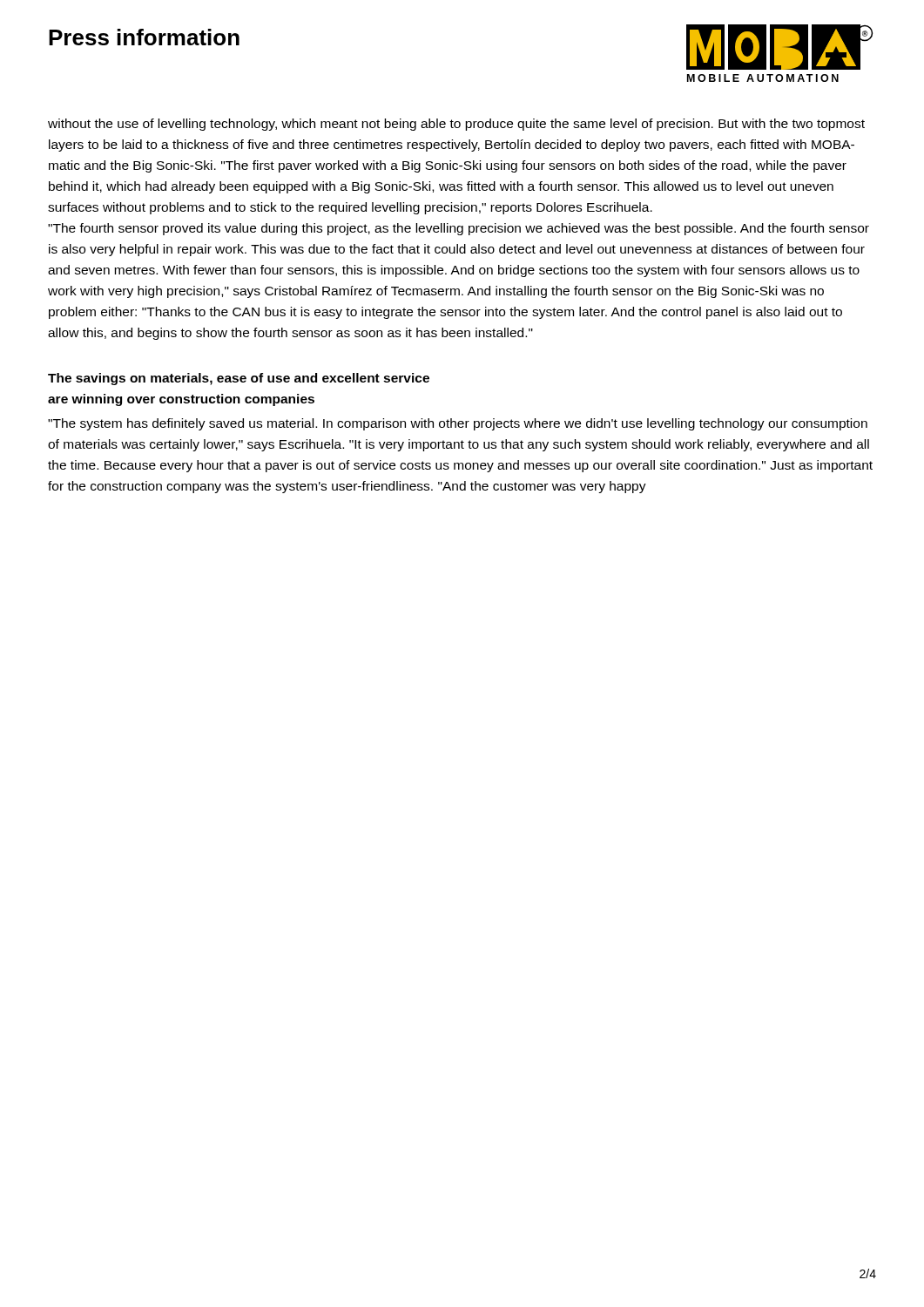
Task: Locate the text block that reads "without the use of levelling technology,"
Action: (462, 166)
